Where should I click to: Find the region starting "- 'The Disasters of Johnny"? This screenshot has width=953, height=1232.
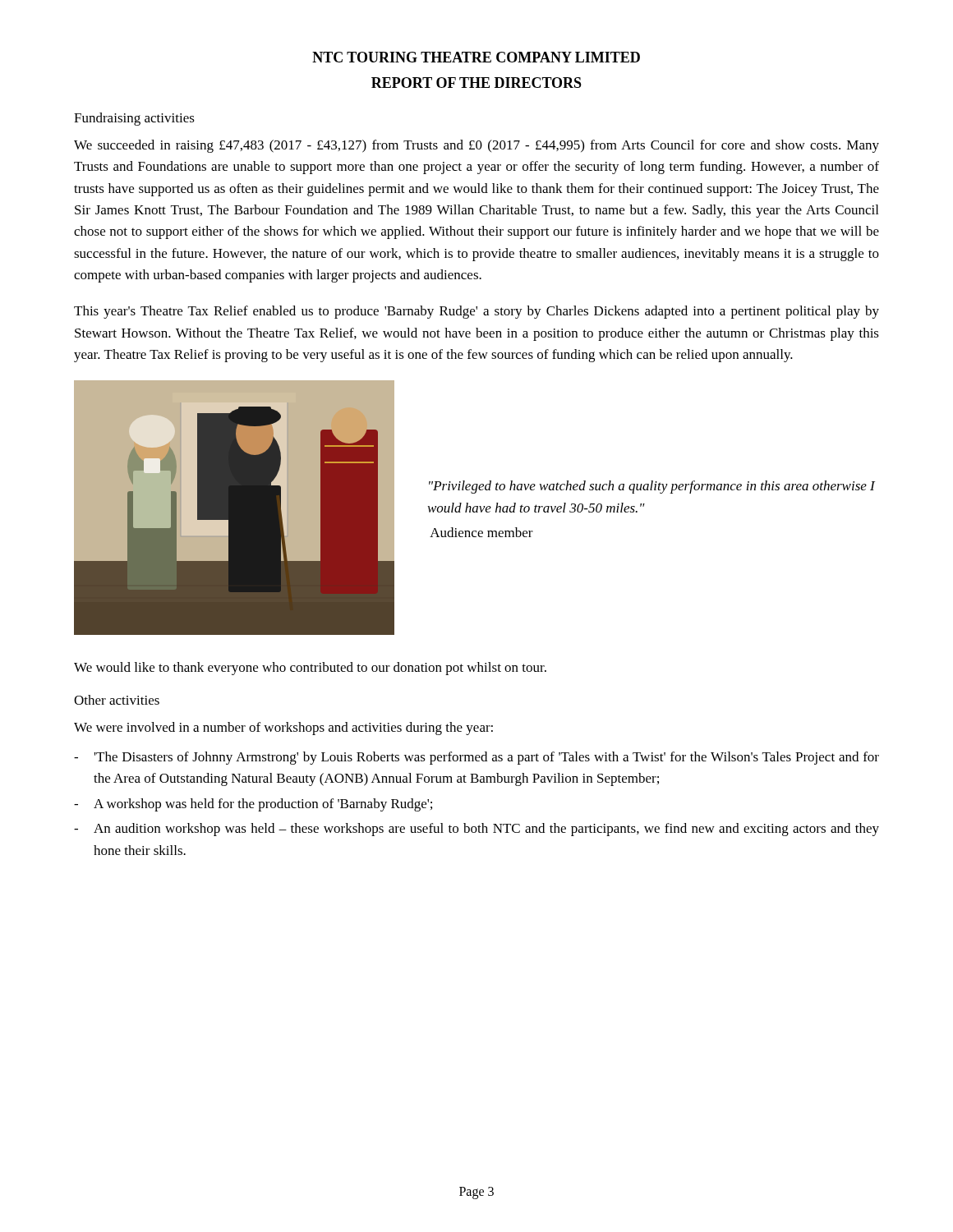476,768
